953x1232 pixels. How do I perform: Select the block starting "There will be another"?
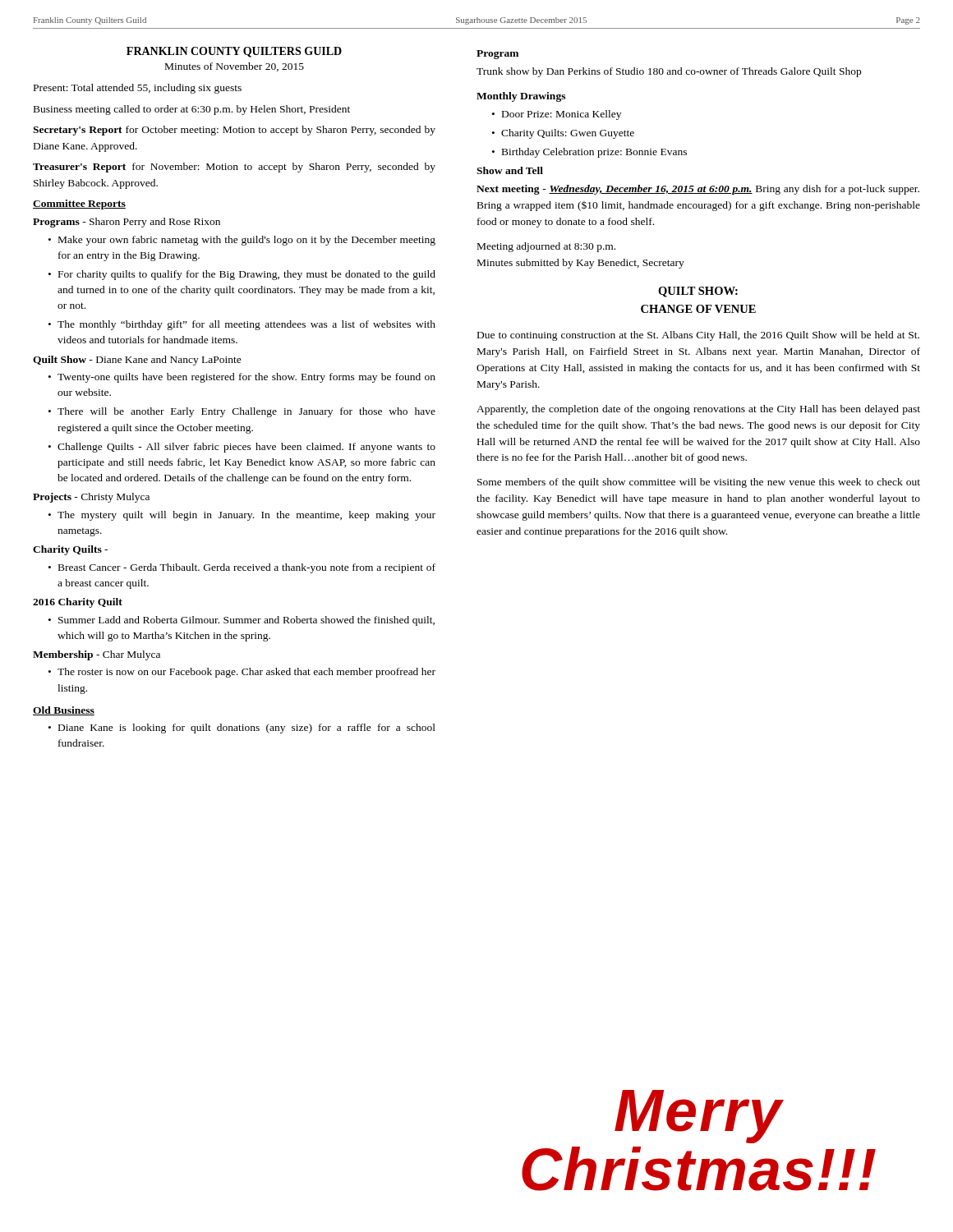(234, 419)
